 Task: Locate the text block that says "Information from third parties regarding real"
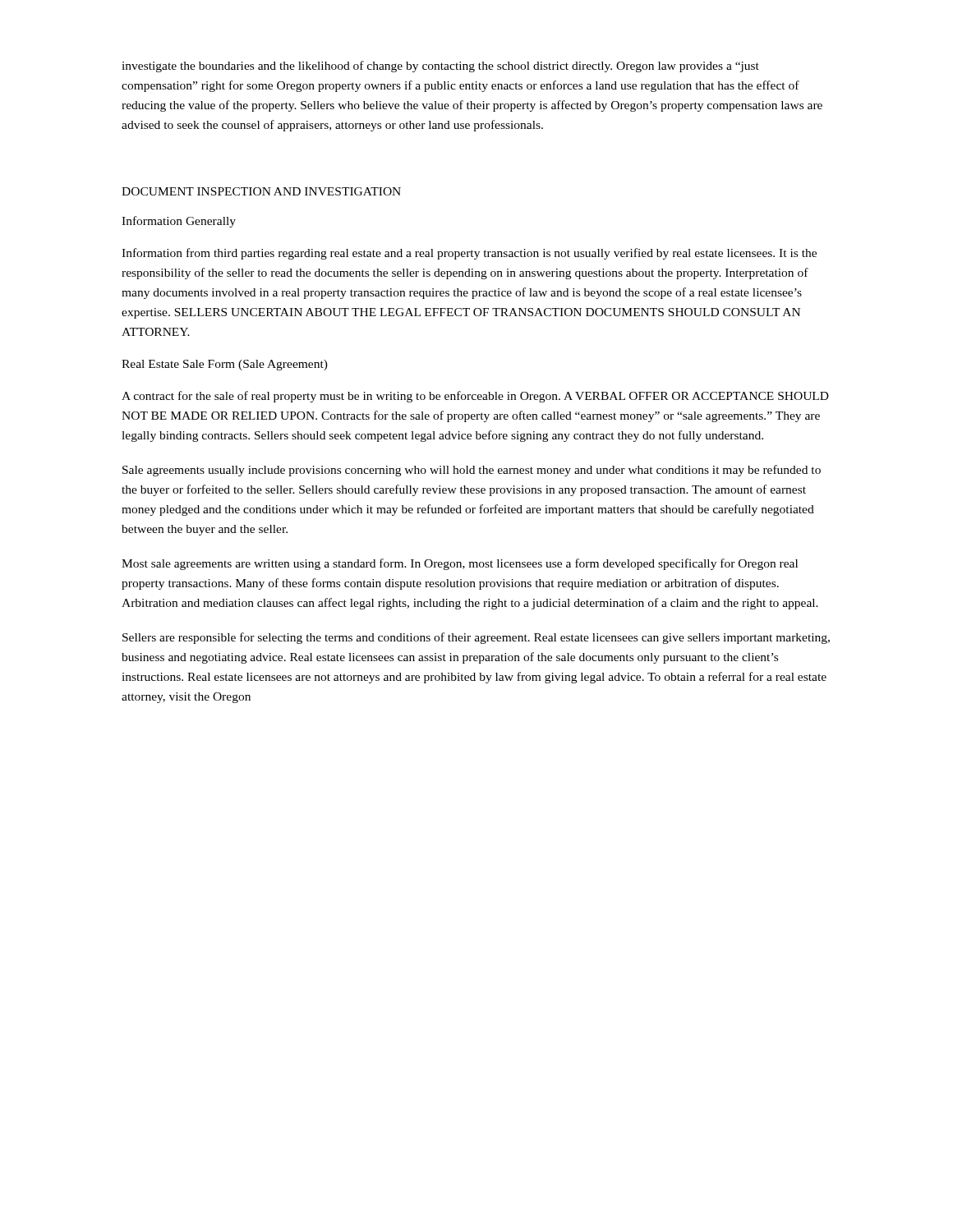476,292
